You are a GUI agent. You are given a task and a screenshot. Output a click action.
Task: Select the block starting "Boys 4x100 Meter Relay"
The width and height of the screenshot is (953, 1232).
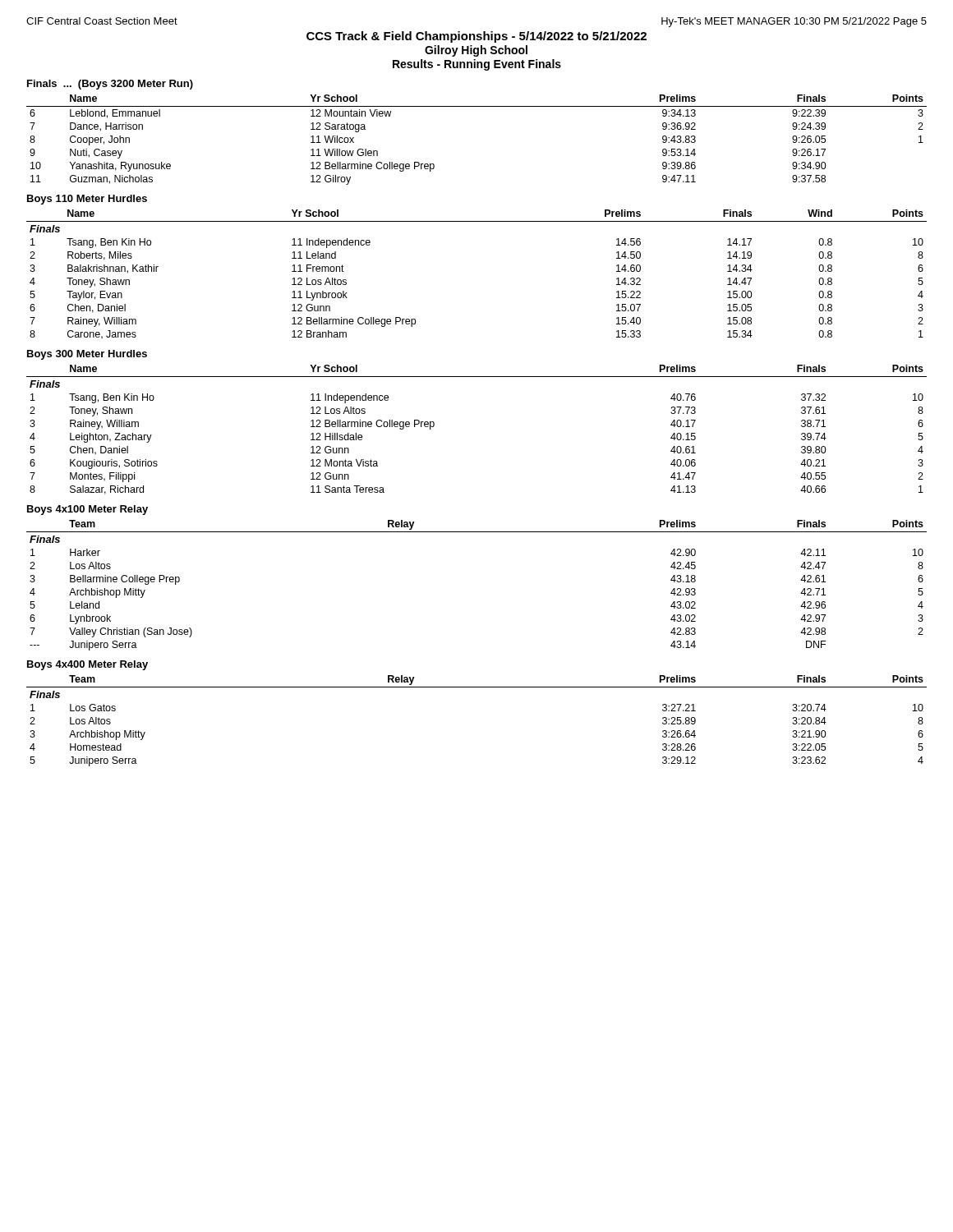point(87,509)
